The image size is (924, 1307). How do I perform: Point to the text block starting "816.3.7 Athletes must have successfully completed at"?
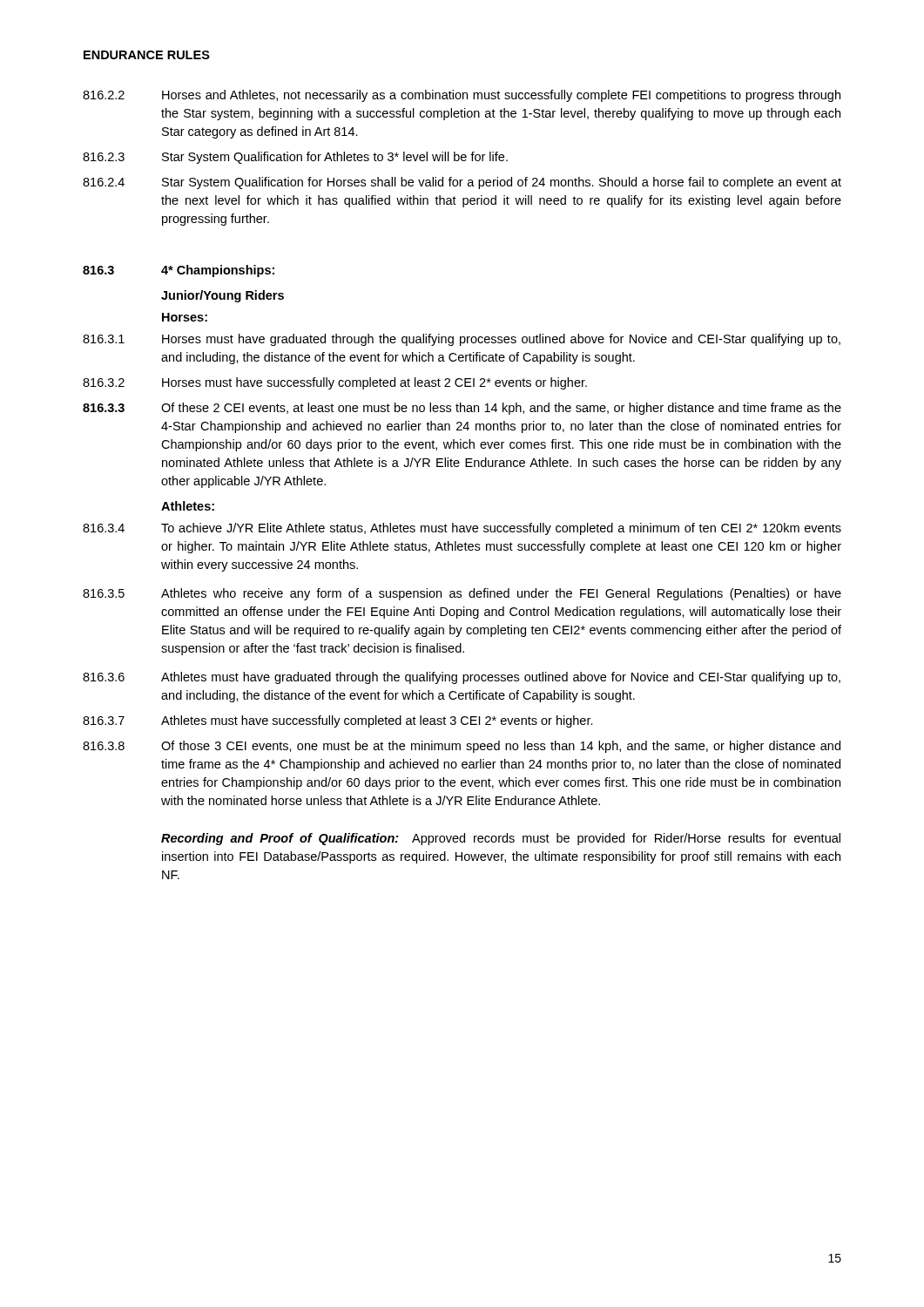tap(462, 721)
